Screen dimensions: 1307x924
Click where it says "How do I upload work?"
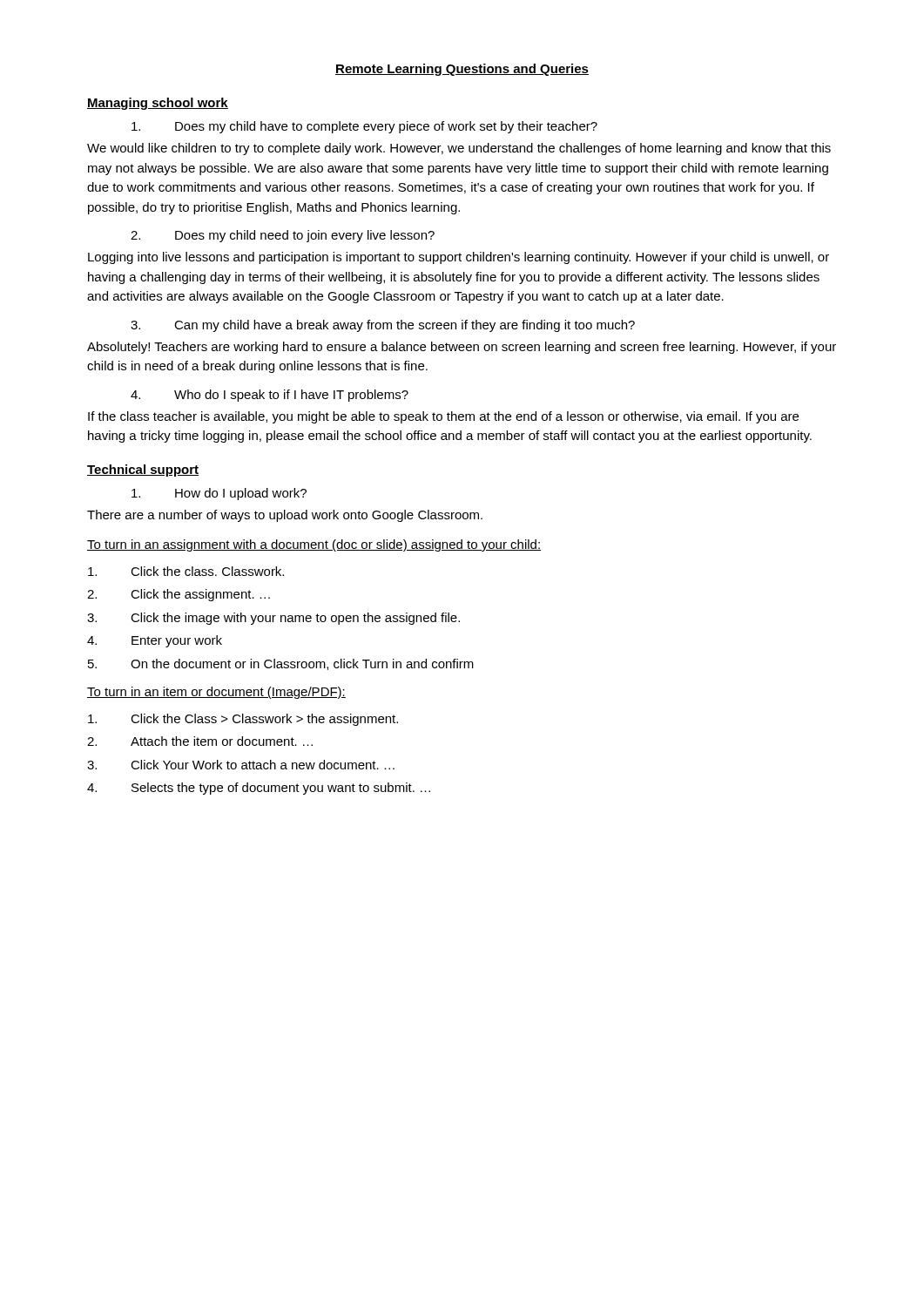tap(219, 492)
